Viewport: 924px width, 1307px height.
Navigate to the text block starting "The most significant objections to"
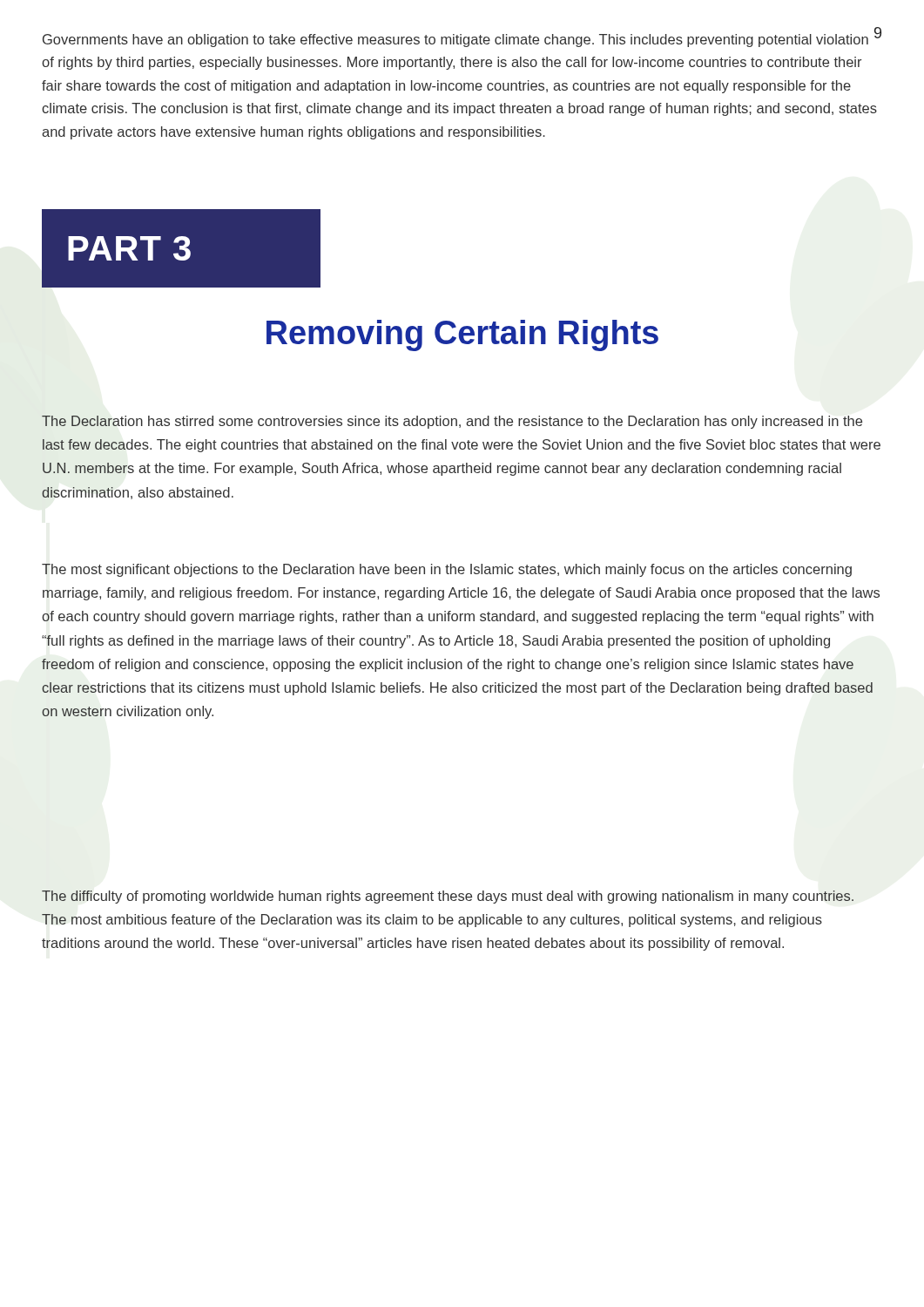(461, 640)
